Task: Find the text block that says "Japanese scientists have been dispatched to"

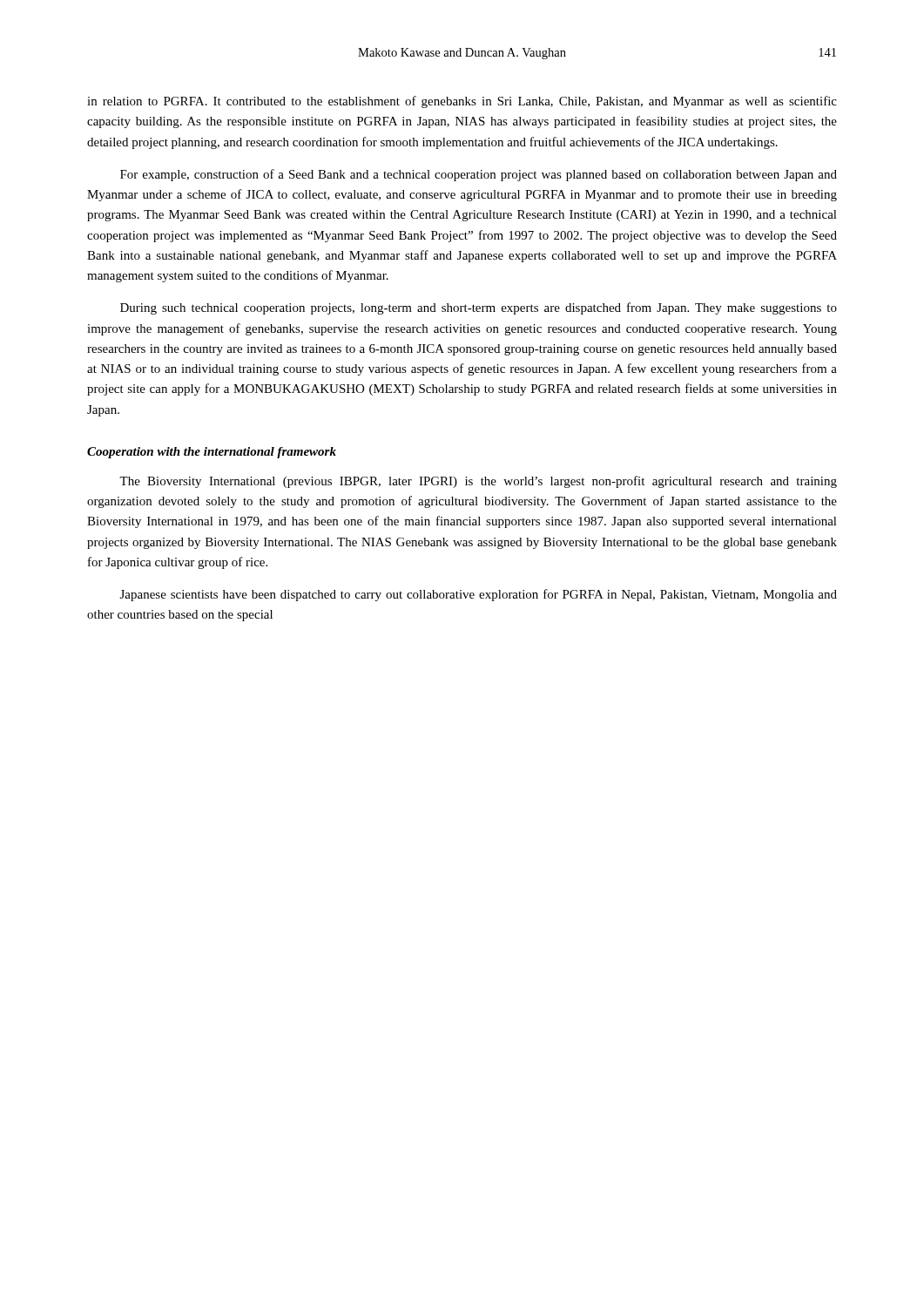Action: [x=462, y=605]
